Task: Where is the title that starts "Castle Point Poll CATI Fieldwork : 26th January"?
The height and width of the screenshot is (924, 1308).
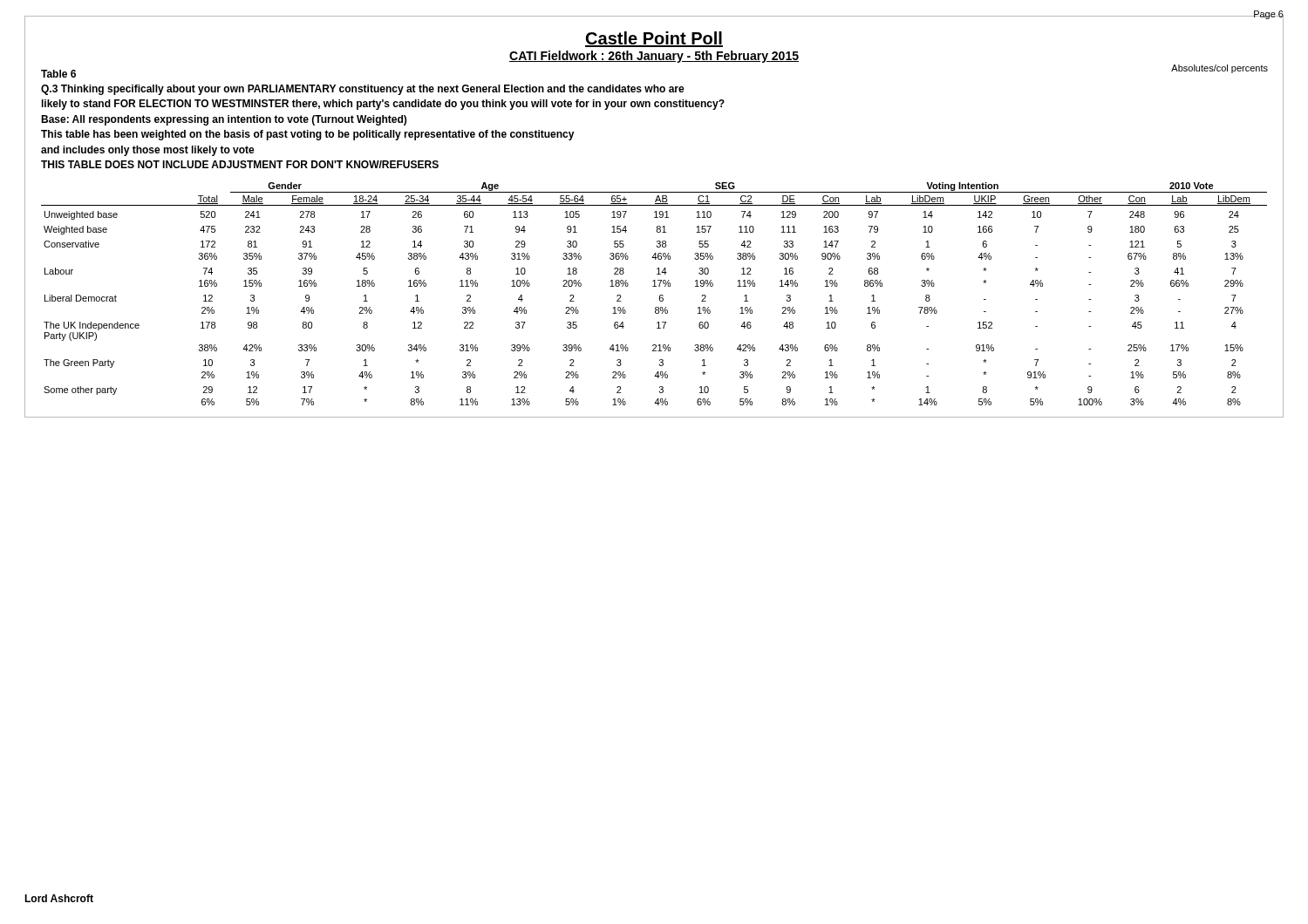Action: click(x=654, y=46)
